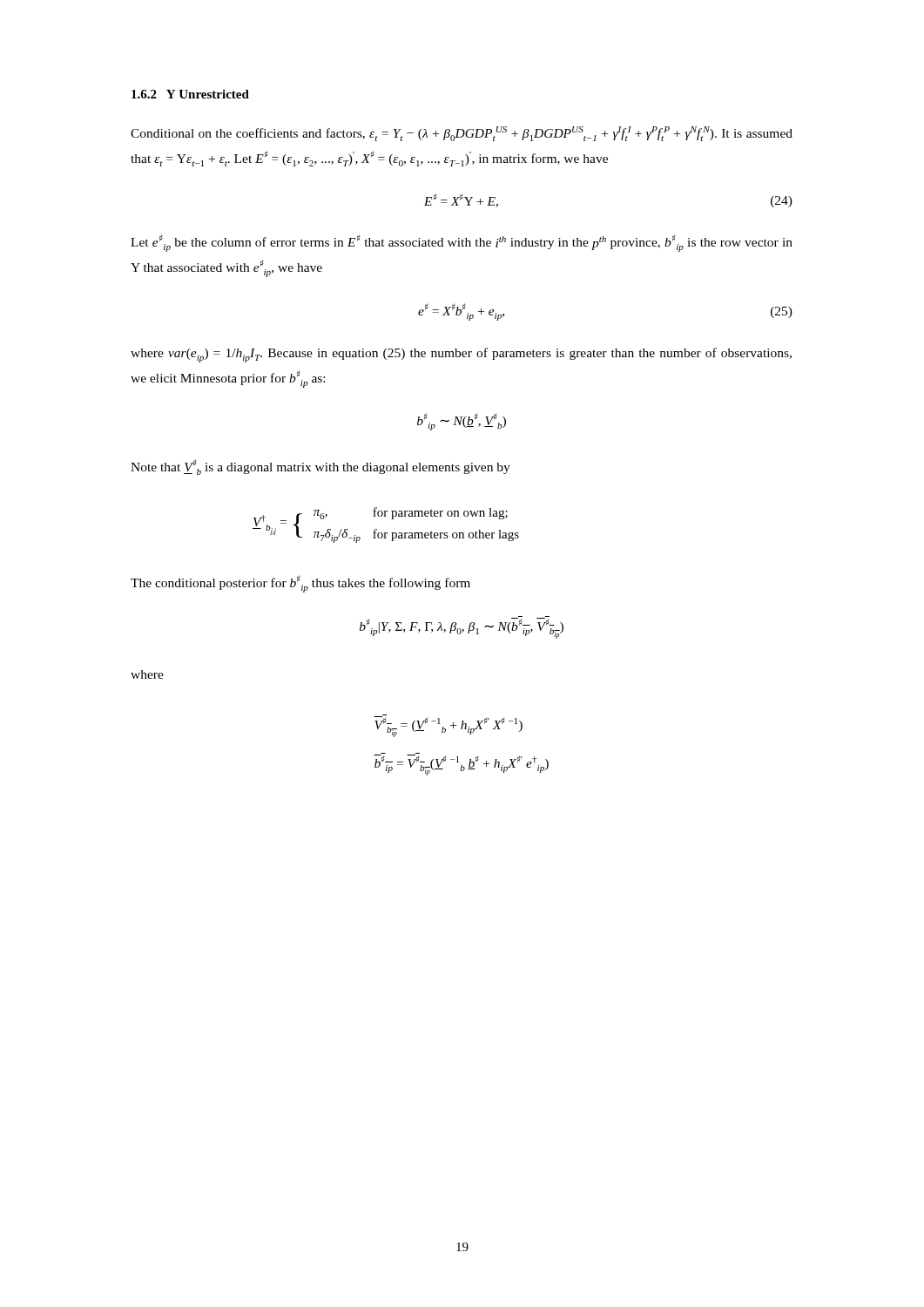Navigate to the block starting "E♯ = X♯Υ + E, (24)"
The image size is (924, 1307).
click(x=457, y=200)
